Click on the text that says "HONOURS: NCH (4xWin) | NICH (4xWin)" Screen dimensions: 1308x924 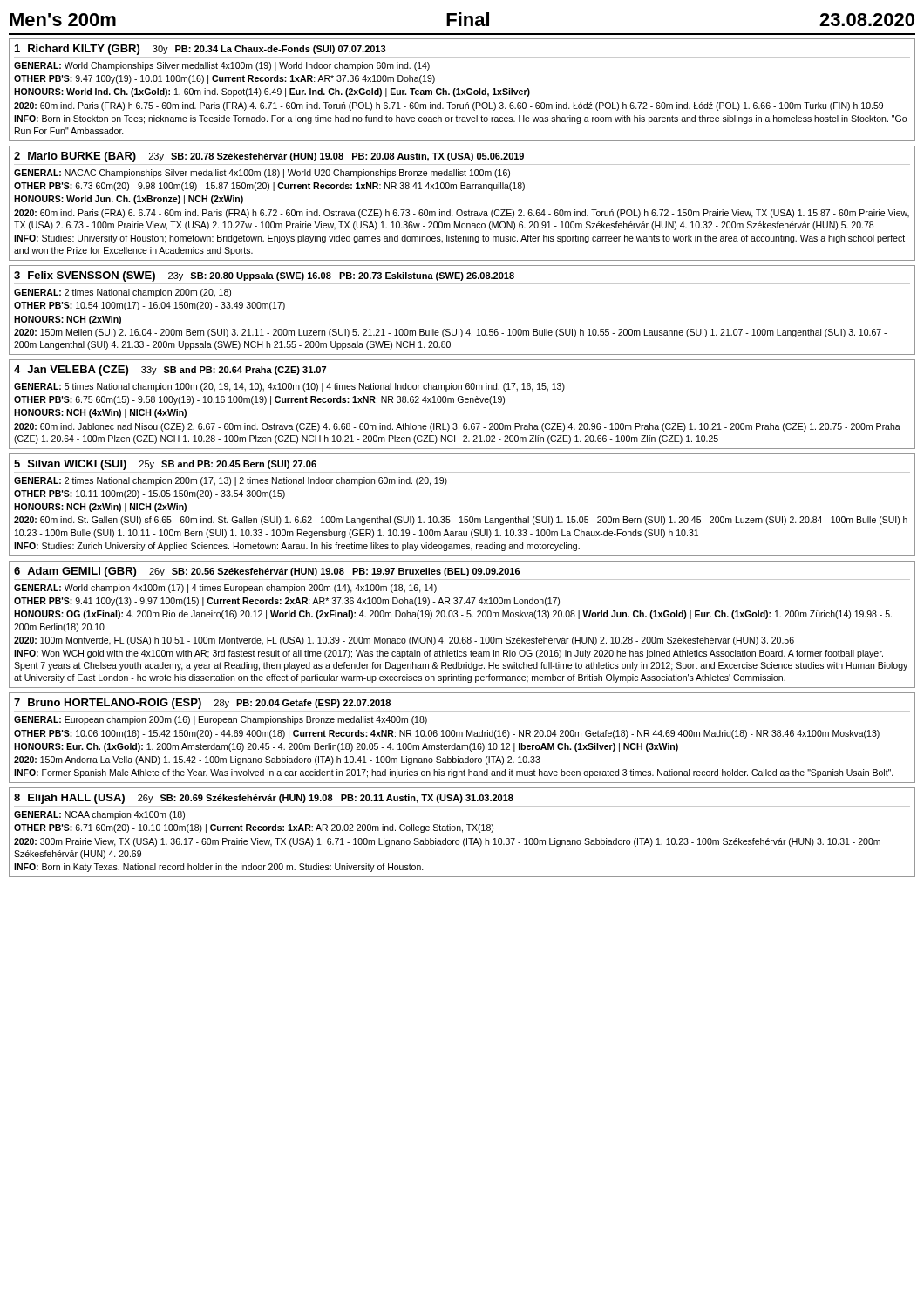click(100, 413)
